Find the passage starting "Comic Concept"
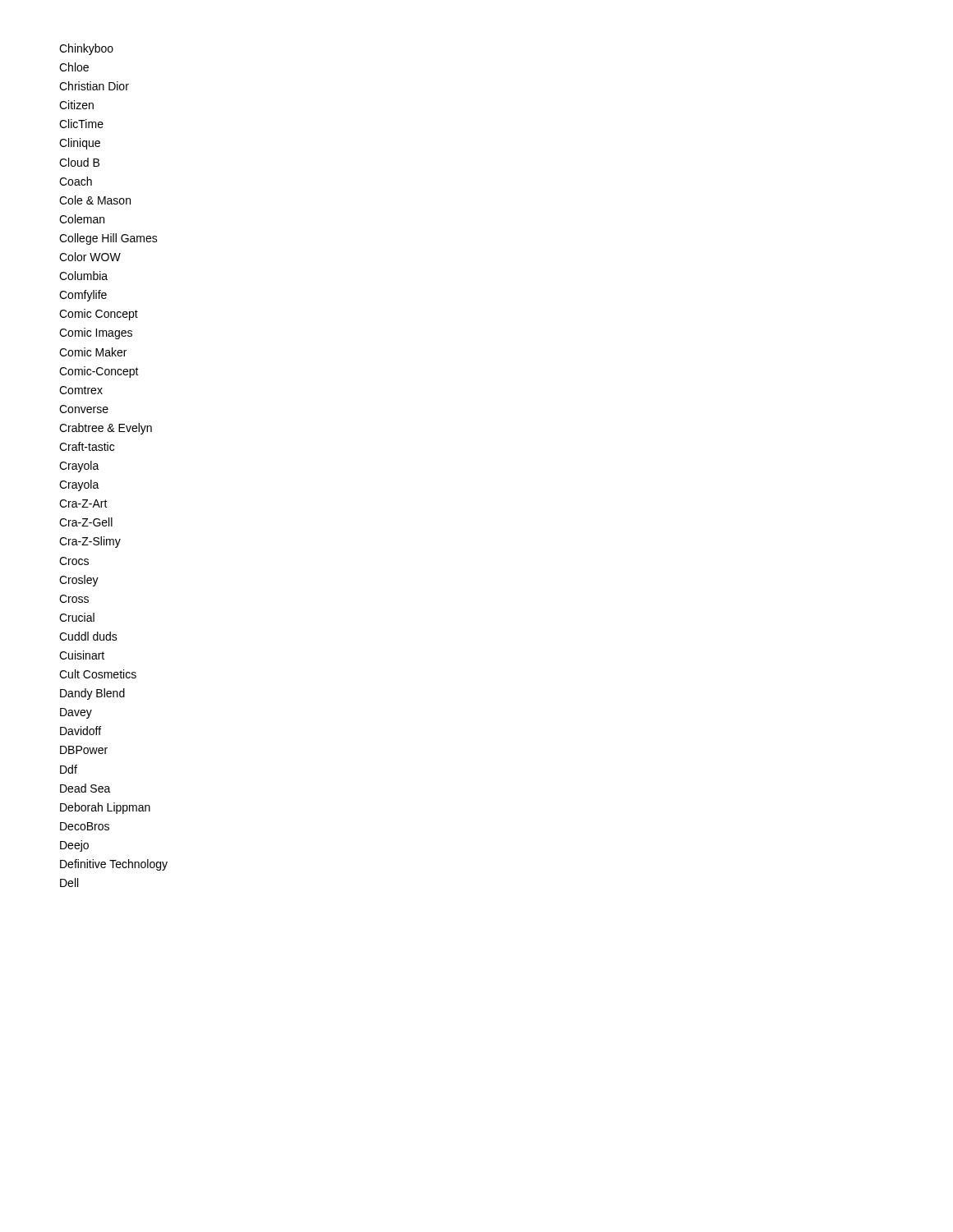The height and width of the screenshot is (1232, 953). (x=98, y=314)
